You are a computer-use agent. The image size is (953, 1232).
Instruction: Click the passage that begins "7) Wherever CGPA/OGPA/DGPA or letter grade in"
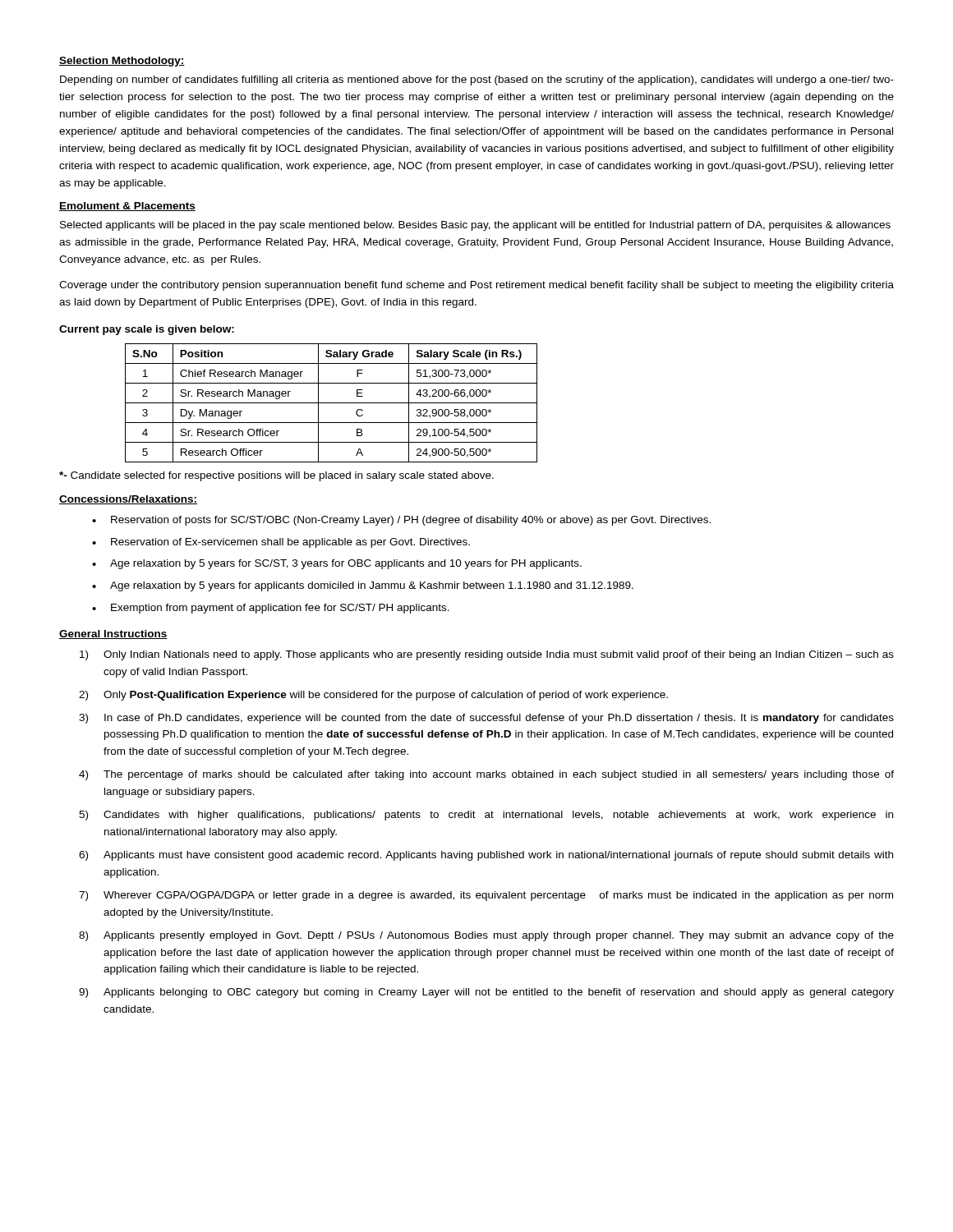pyautogui.click(x=486, y=904)
